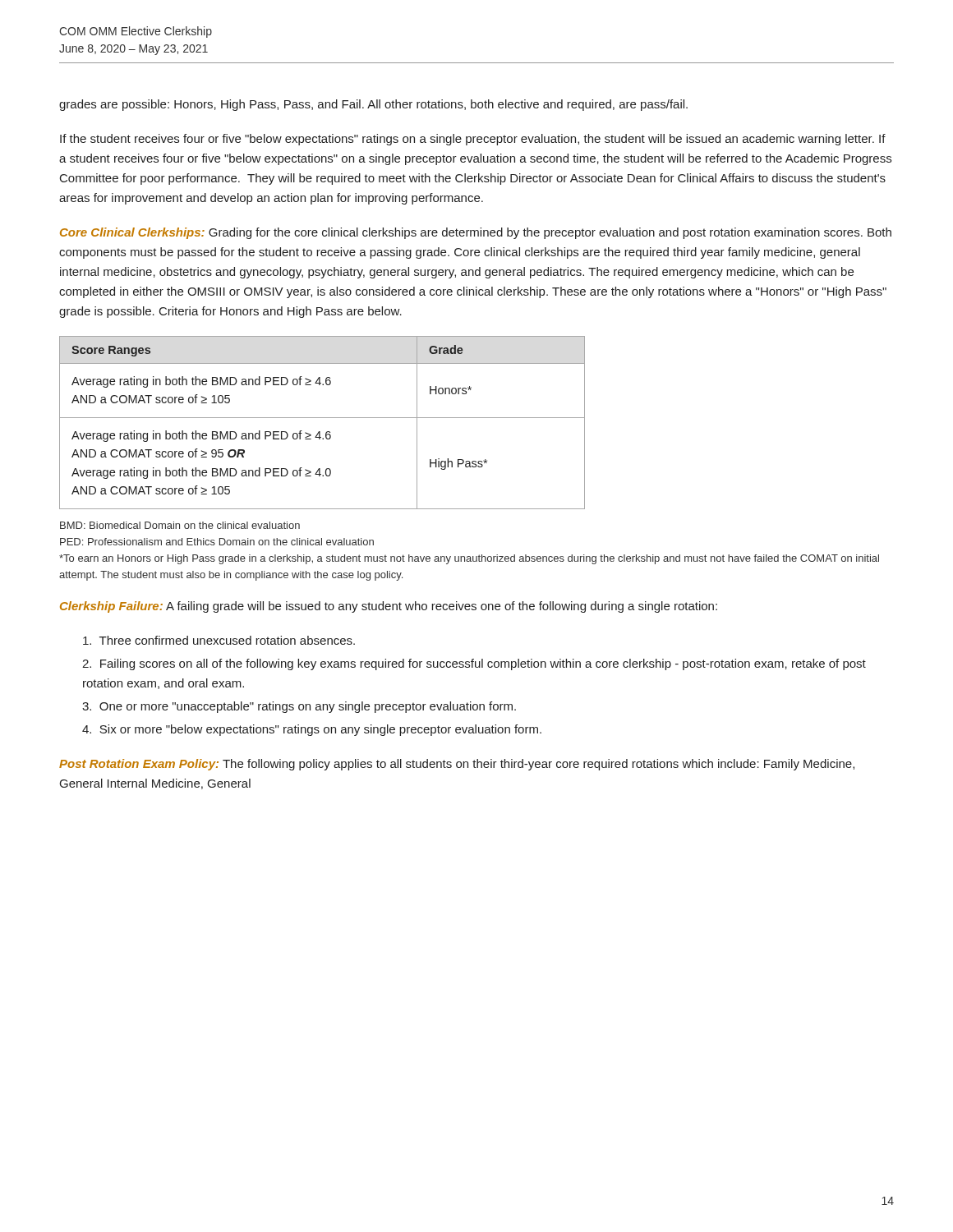The height and width of the screenshot is (1232, 953).
Task: Find the region starting "Three confirmed unexcused rotation absences."
Action: [219, 641]
